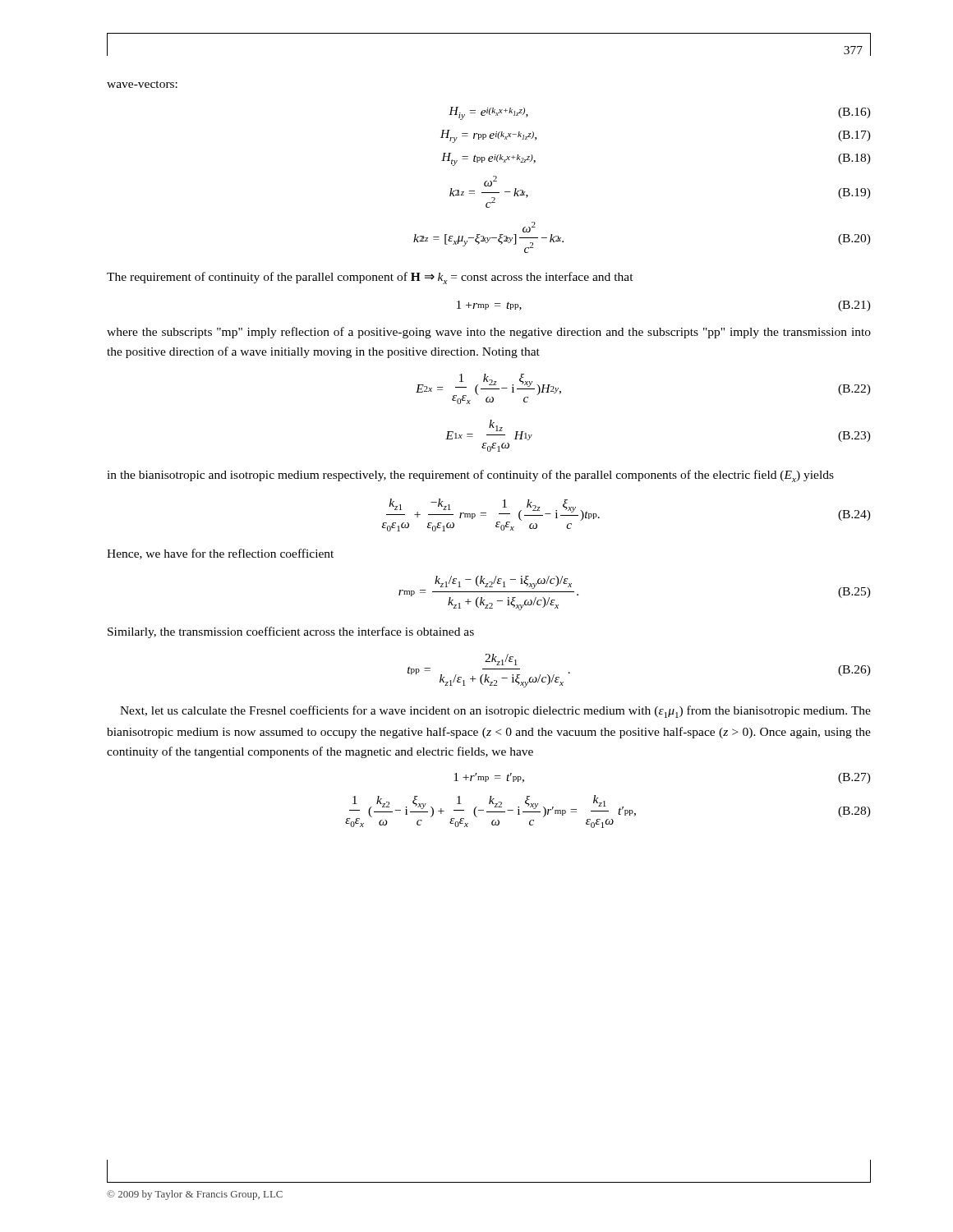Image resolution: width=953 pixels, height=1232 pixels.
Task: Click on the element starting "E2x = 1"
Action: tap(489, 388)
